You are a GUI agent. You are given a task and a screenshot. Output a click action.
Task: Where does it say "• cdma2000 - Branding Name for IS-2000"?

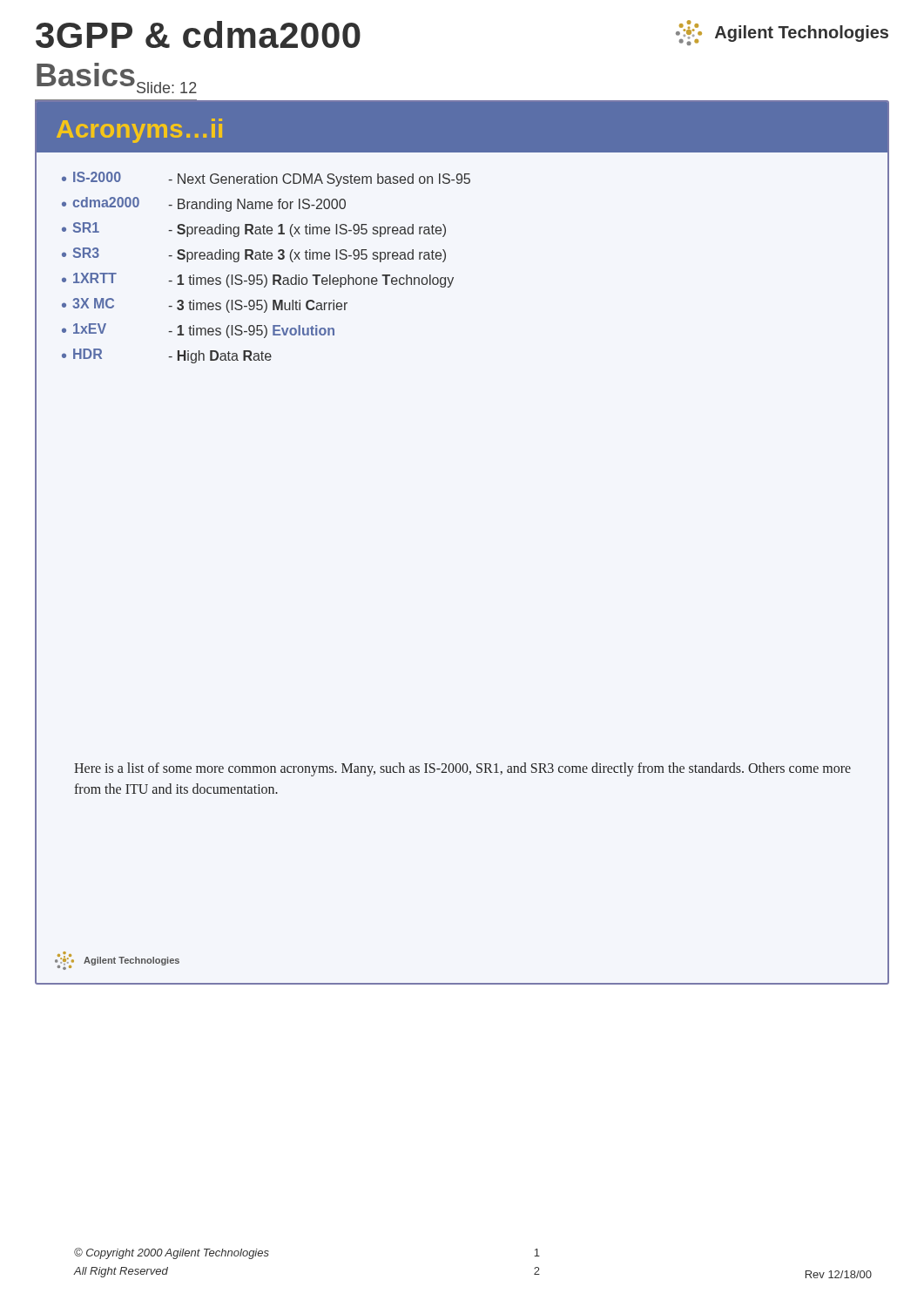pyautogui.click(x=204, y=205)
